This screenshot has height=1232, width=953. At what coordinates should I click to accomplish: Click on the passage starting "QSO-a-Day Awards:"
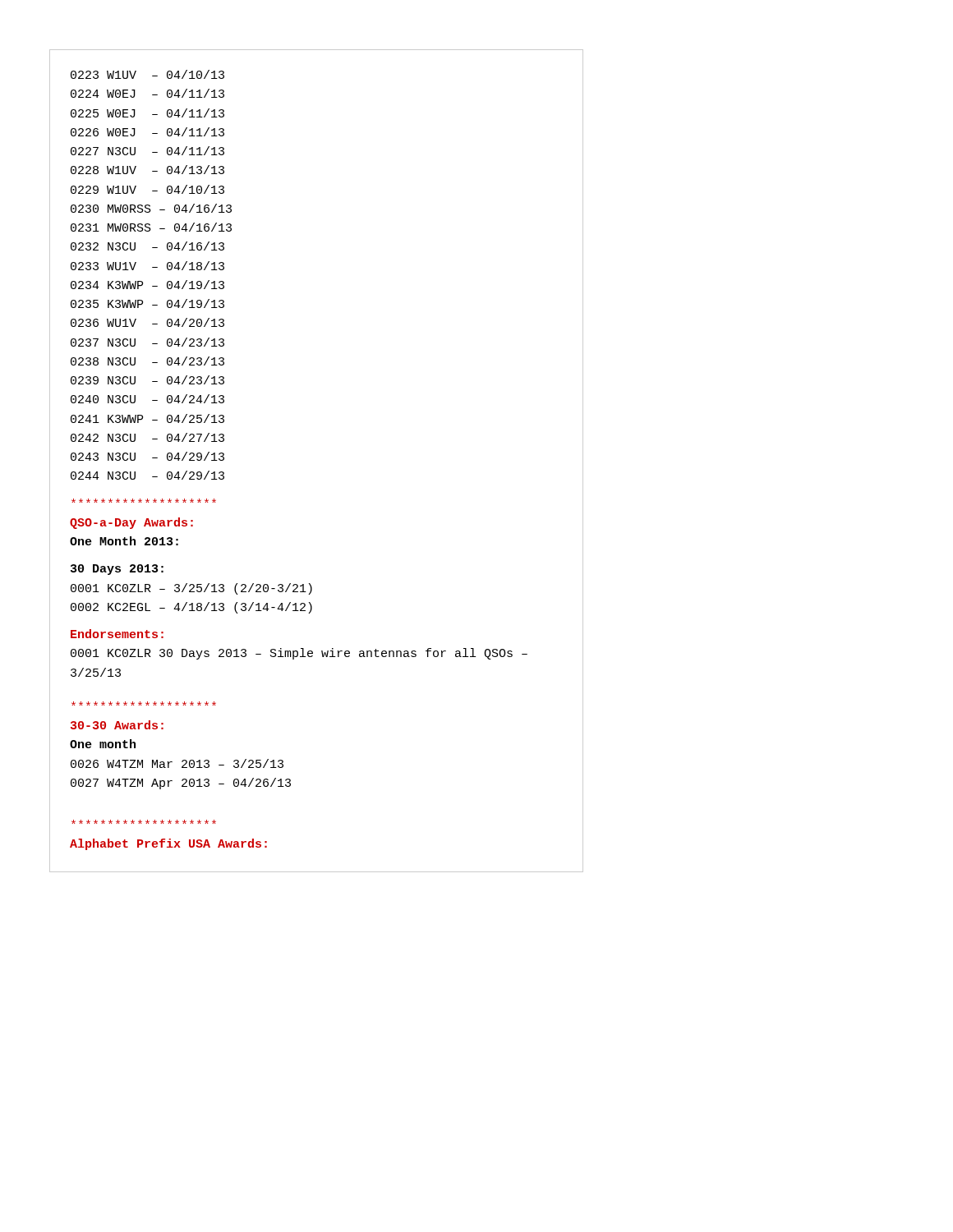pyautogui.click(x=131, y=523)
